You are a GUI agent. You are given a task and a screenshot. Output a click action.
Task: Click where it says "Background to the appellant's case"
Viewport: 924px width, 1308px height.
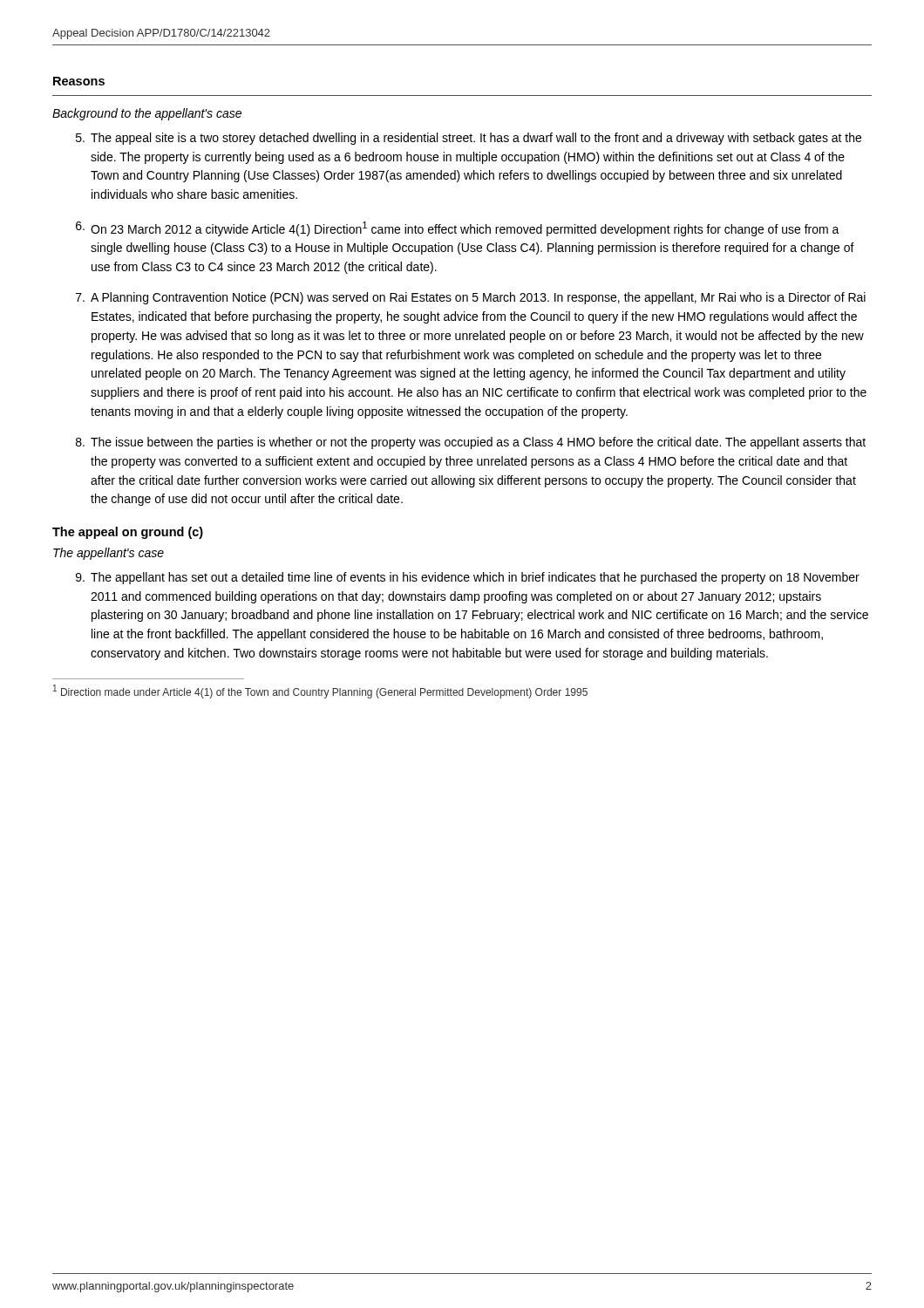(147, 114)
